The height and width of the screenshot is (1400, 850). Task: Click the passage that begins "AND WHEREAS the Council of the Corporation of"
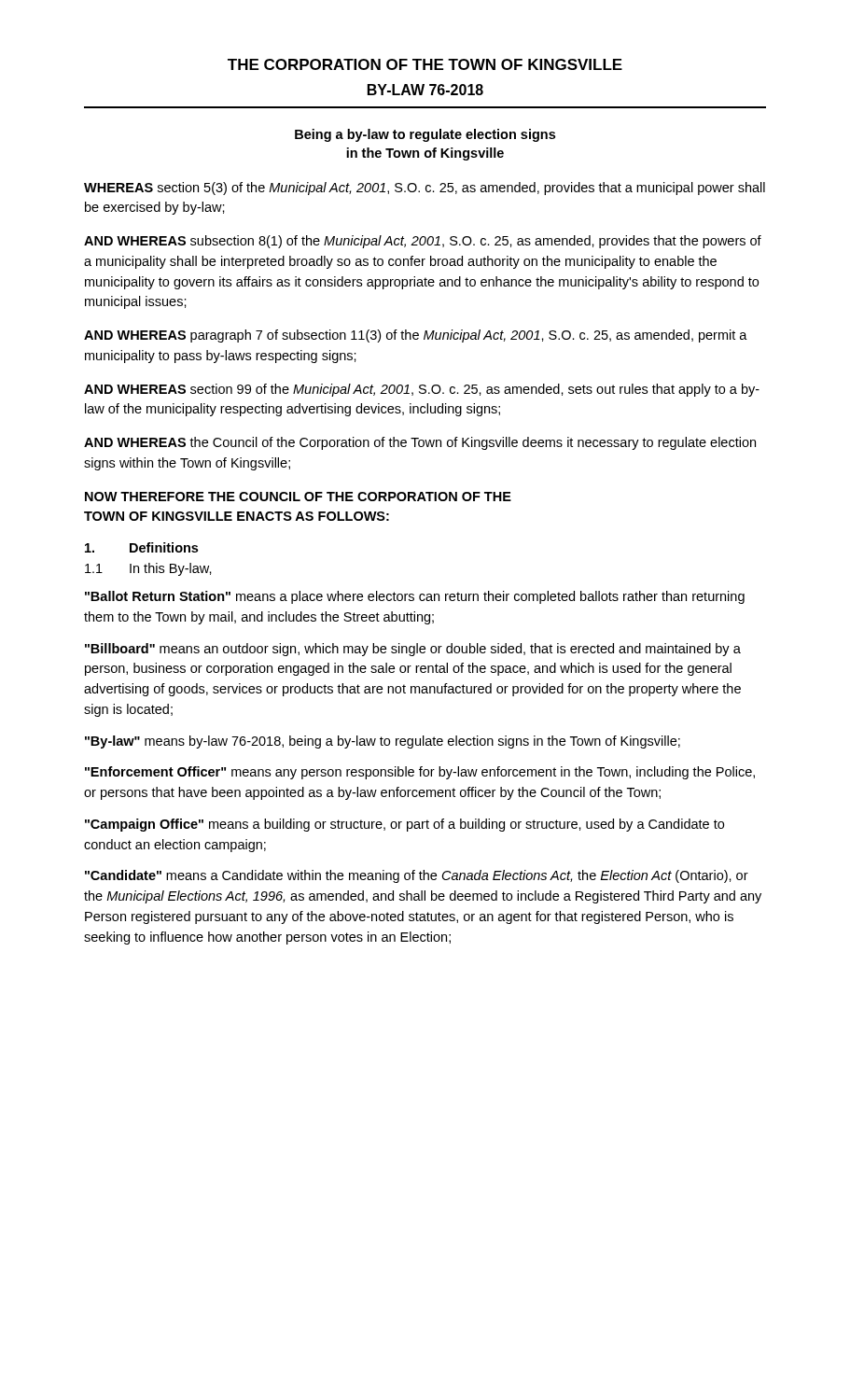(420, 453)
